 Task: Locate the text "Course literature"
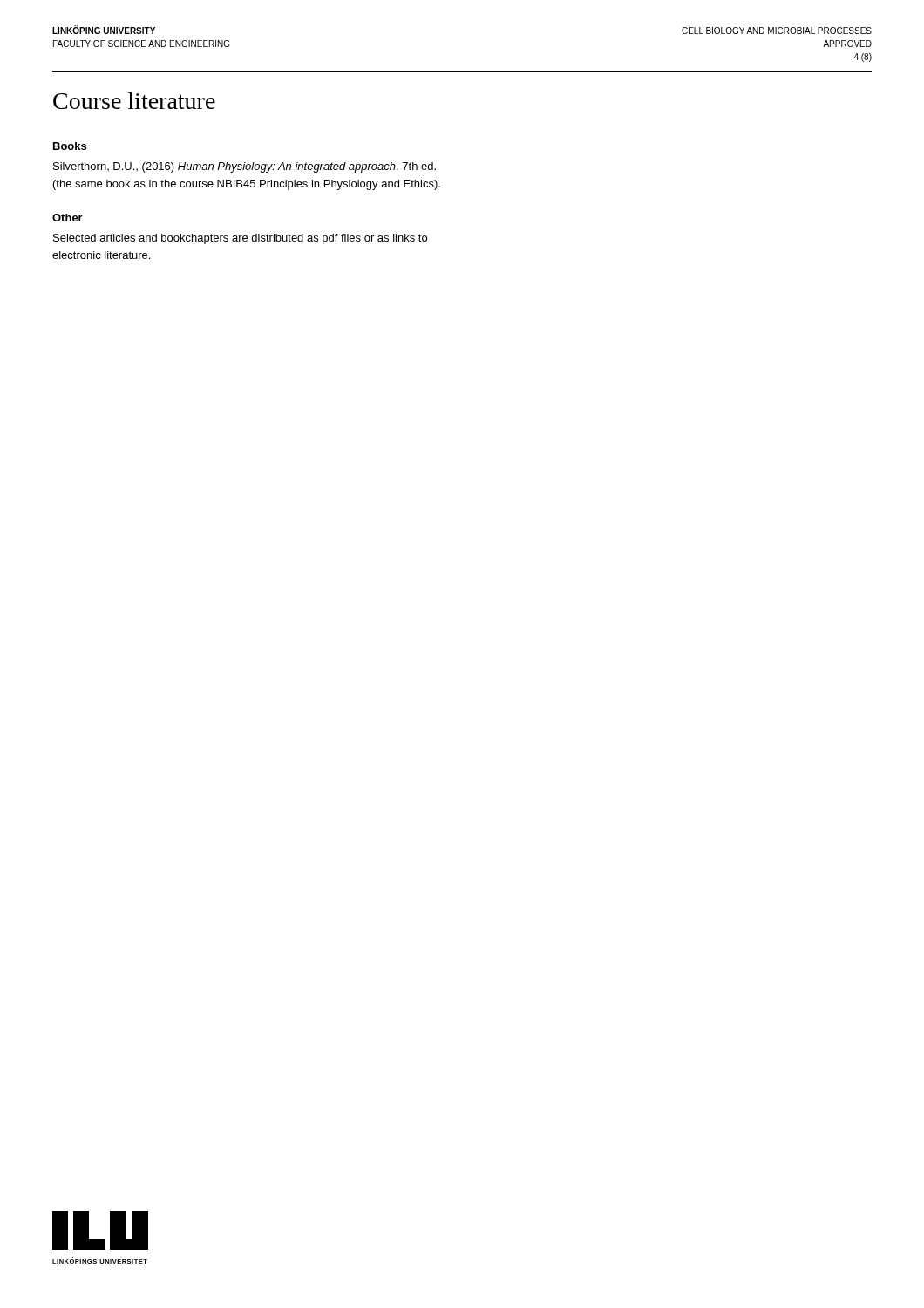coord(134,101)
